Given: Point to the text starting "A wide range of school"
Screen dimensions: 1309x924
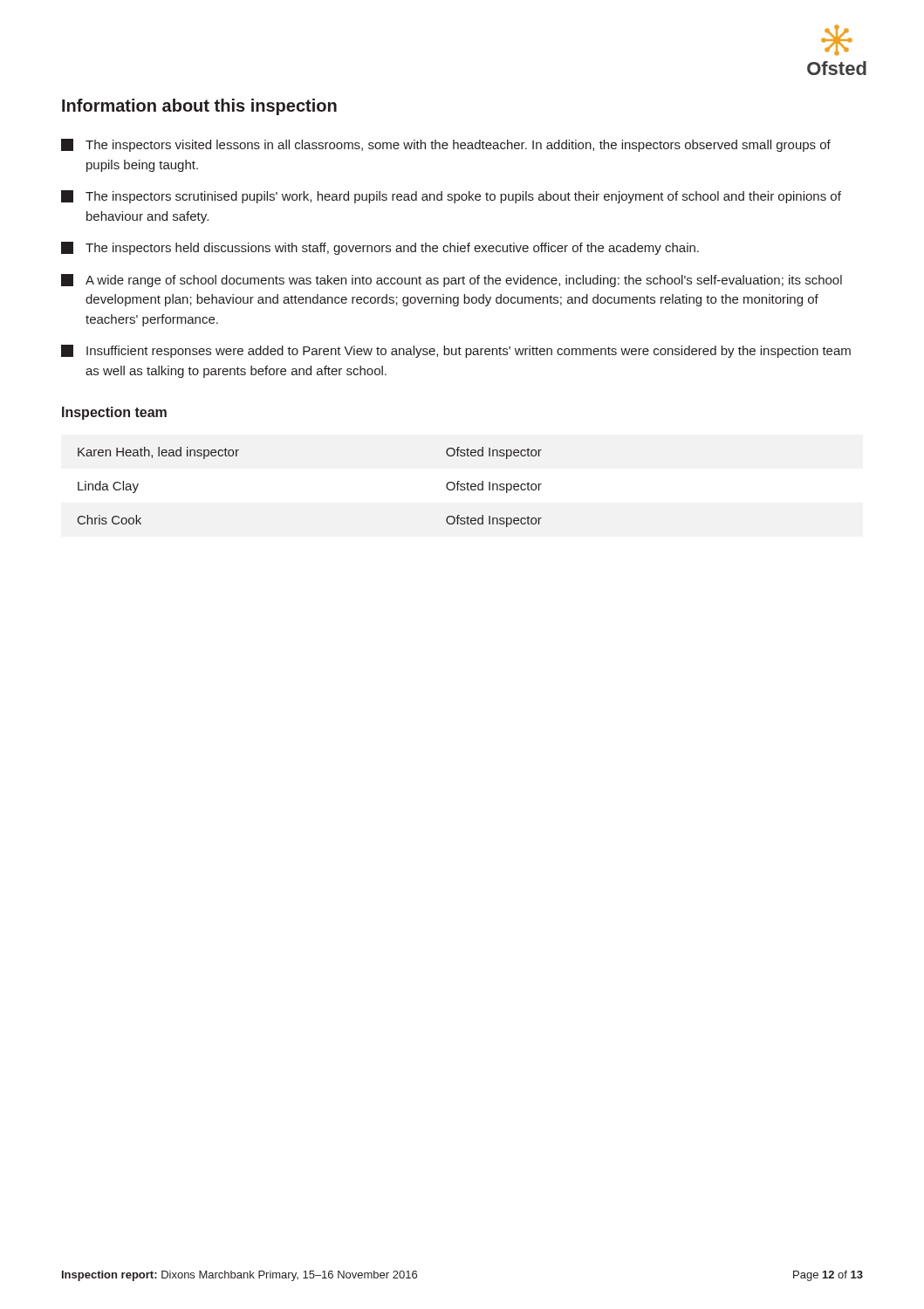Looking at the screenshot, I should tap(462, 299).
